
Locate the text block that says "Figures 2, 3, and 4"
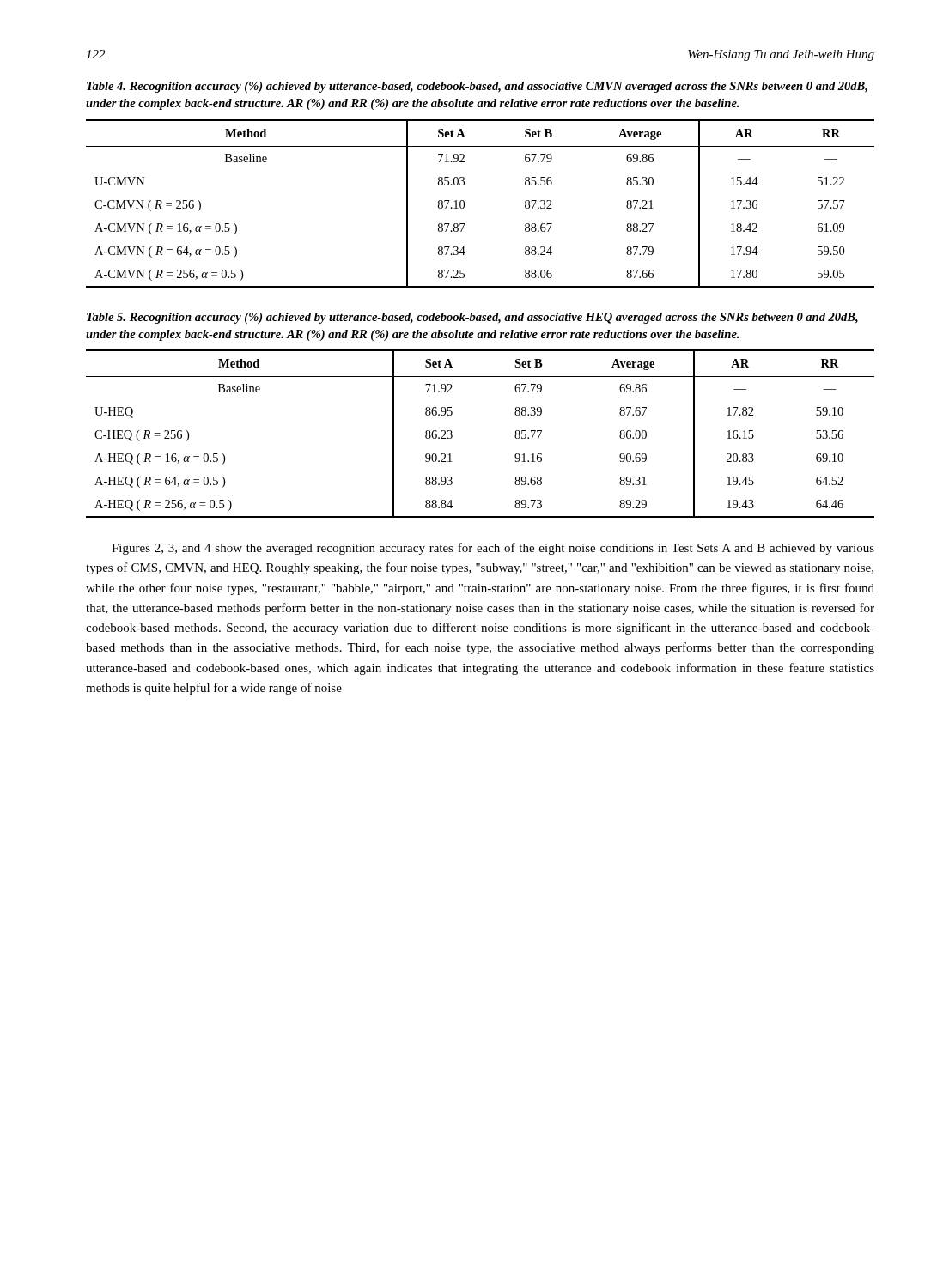coord(480,618)
